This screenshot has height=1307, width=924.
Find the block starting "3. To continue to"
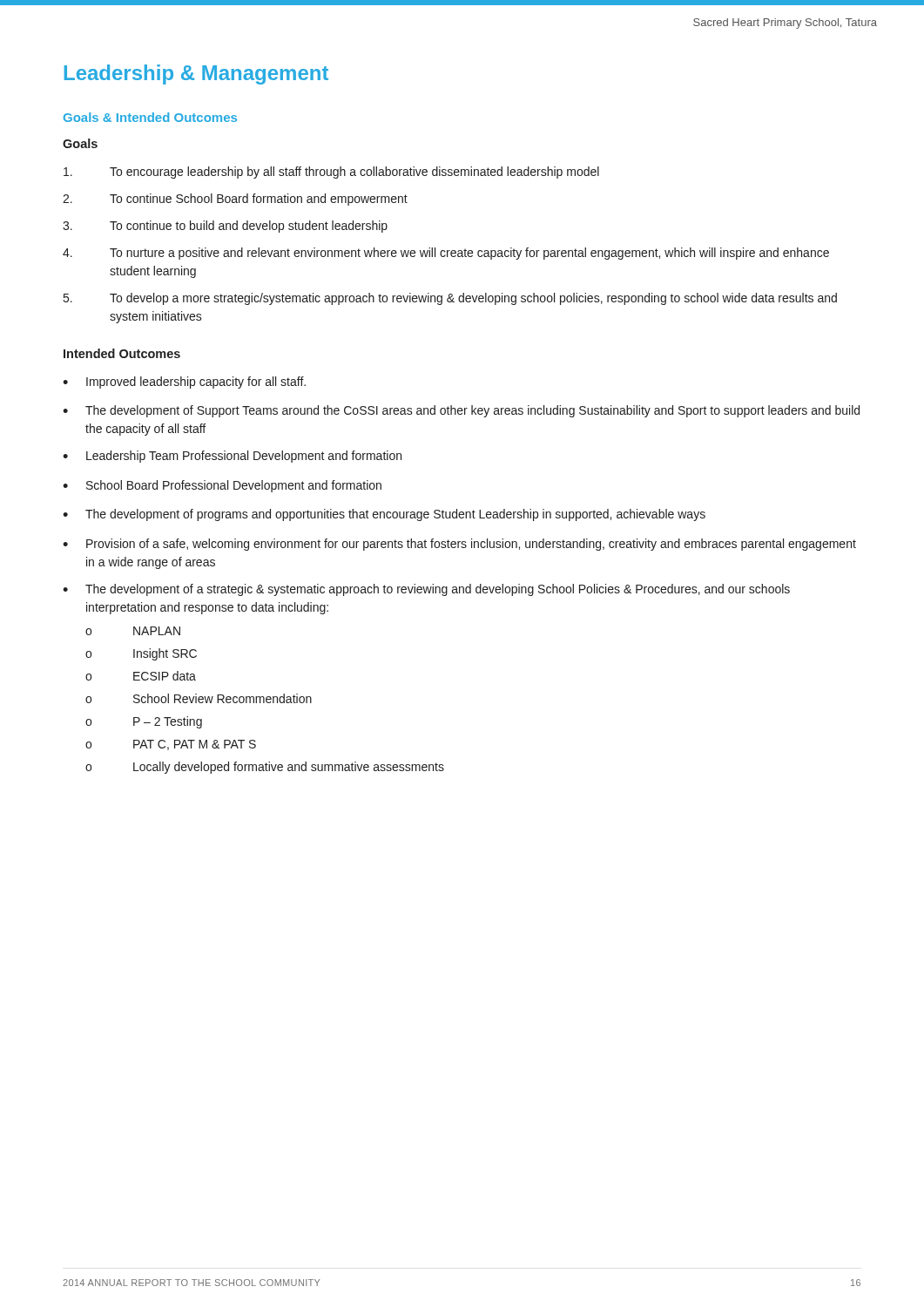click(225, 227)
